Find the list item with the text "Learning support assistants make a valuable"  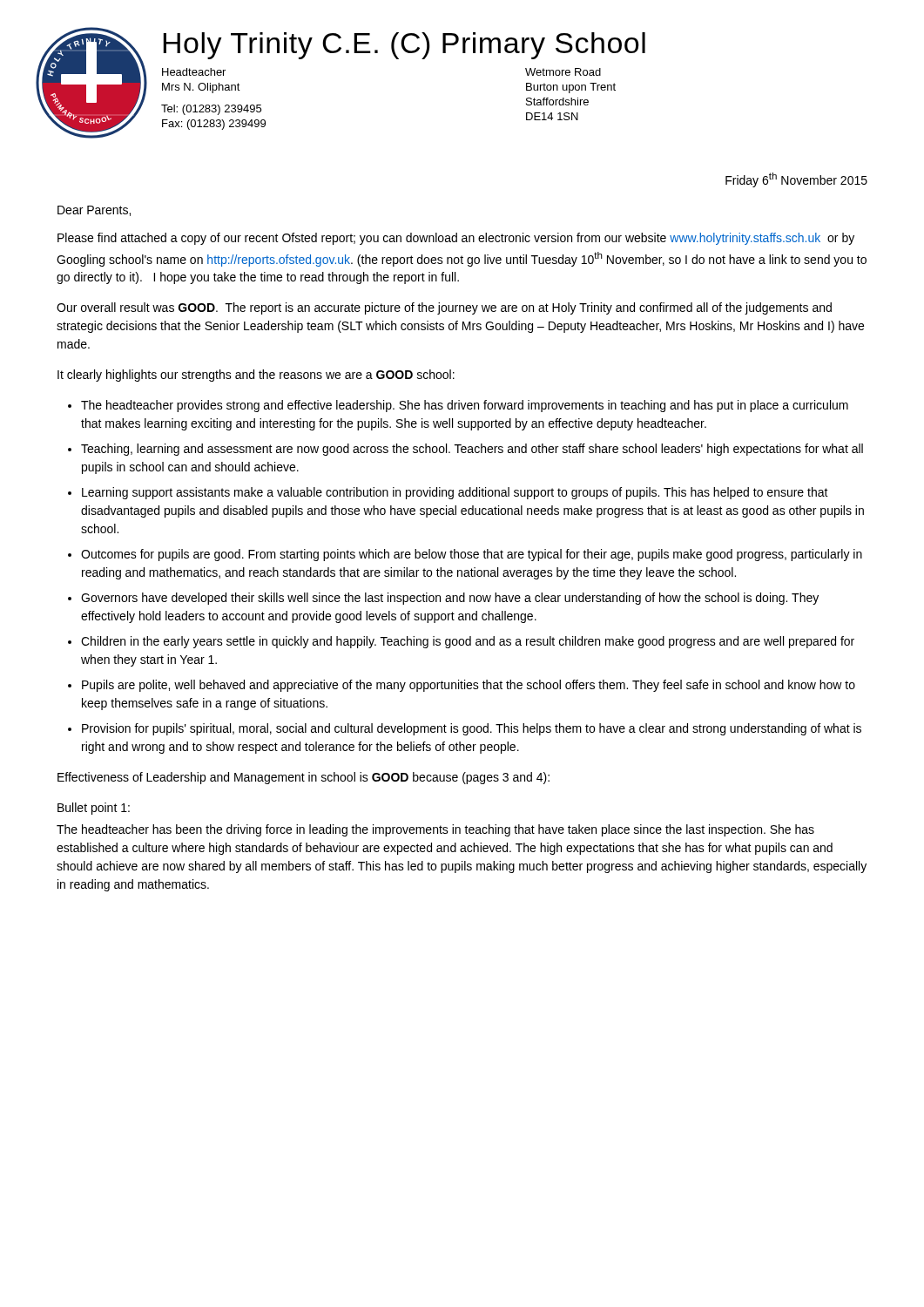[473, 511]
